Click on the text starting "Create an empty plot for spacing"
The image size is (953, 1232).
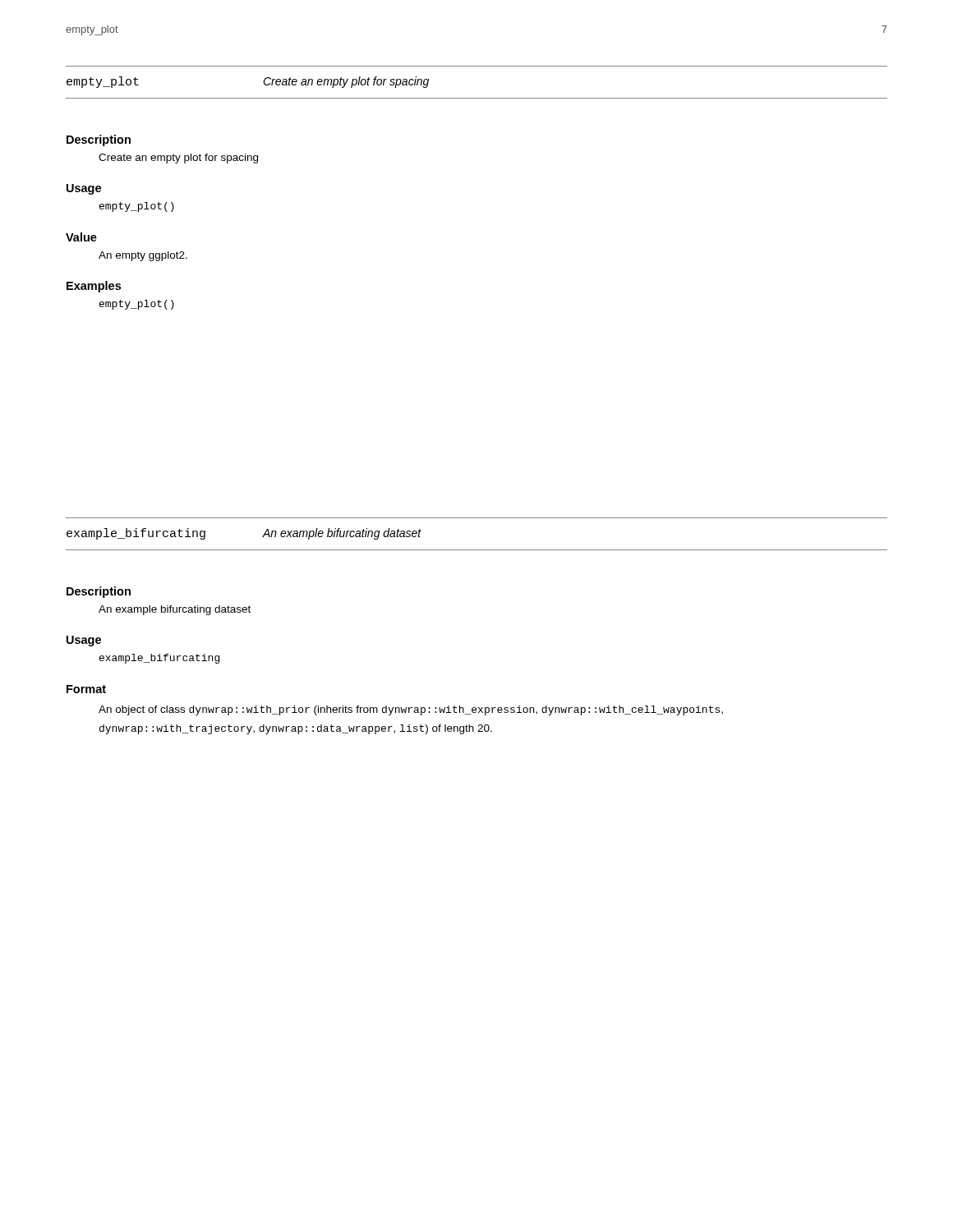(179, 157)
